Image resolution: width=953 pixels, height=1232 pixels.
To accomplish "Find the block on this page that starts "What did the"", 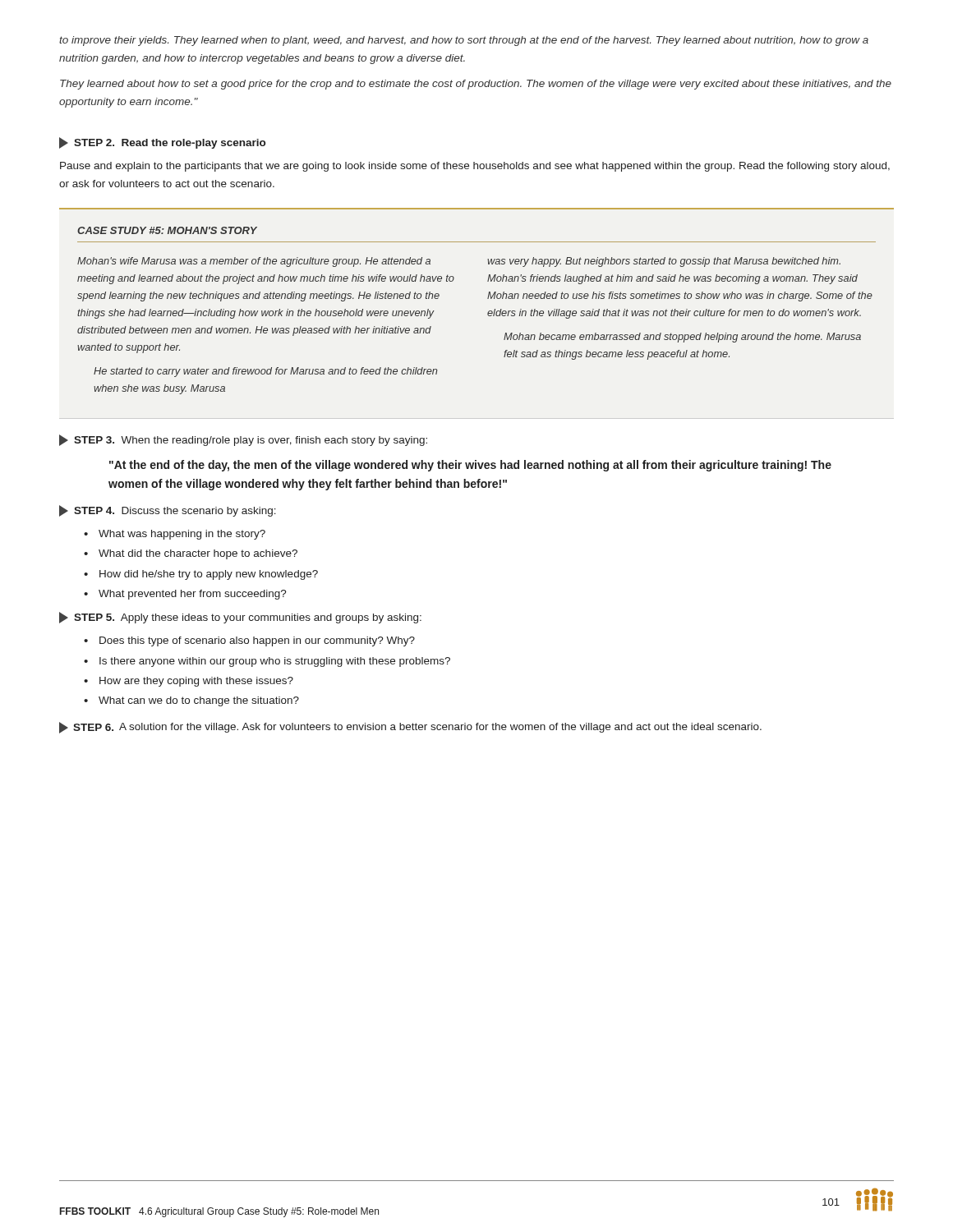I will [x=198, y=554].
